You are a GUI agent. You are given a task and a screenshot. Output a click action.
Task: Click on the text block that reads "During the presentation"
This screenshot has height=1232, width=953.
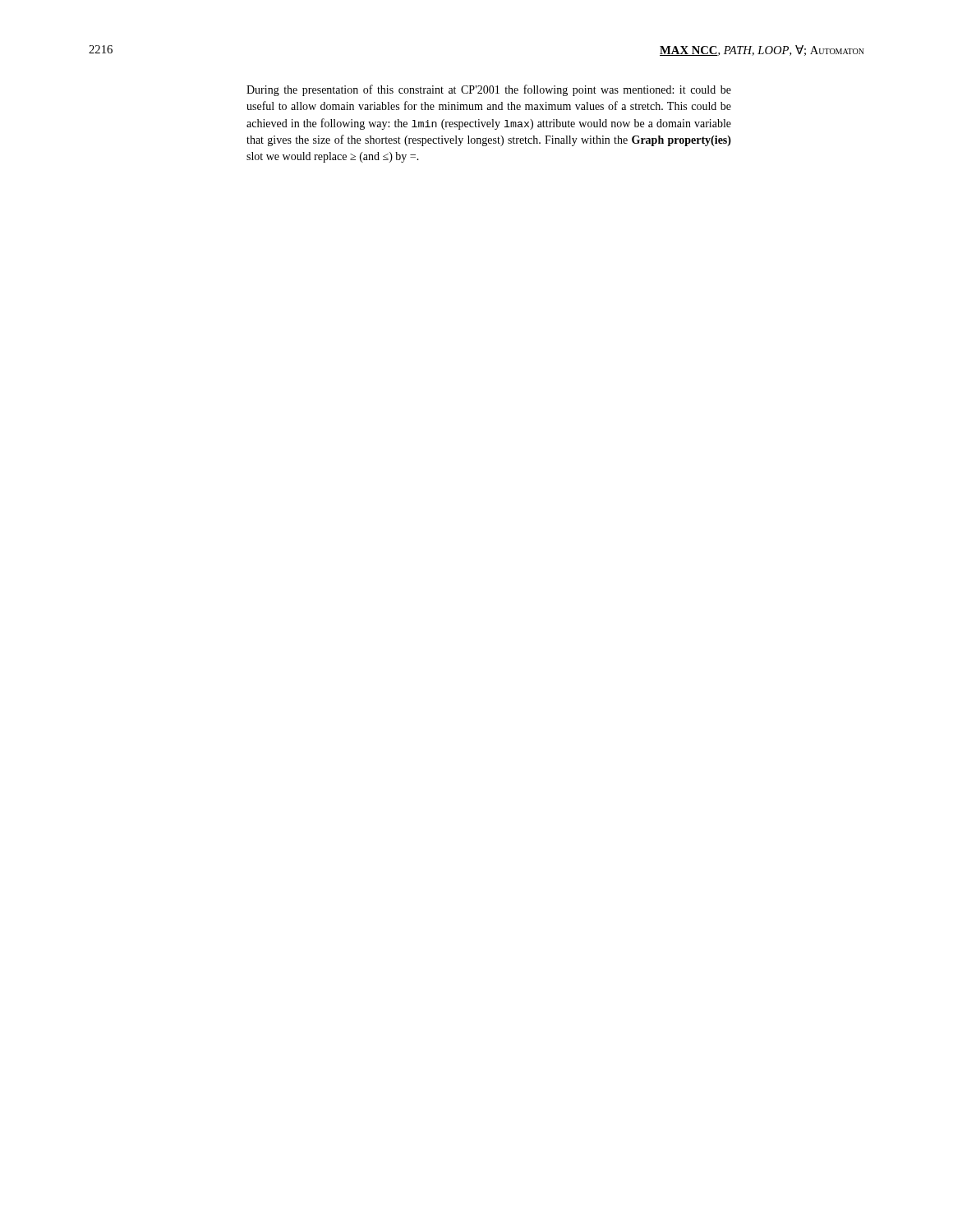[x=489, y=123]
